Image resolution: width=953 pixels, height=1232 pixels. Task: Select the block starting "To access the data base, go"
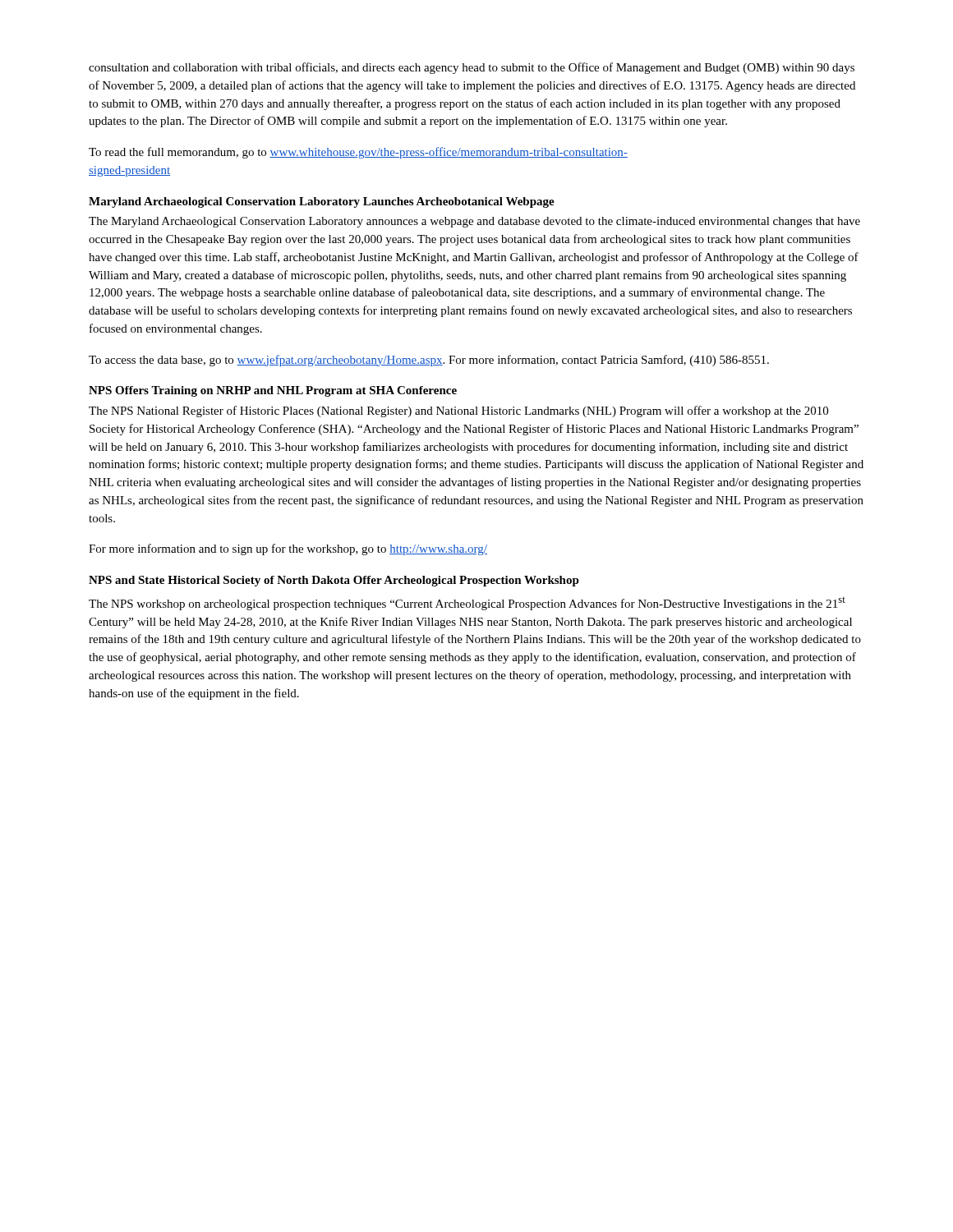click(x=429, y=359)
